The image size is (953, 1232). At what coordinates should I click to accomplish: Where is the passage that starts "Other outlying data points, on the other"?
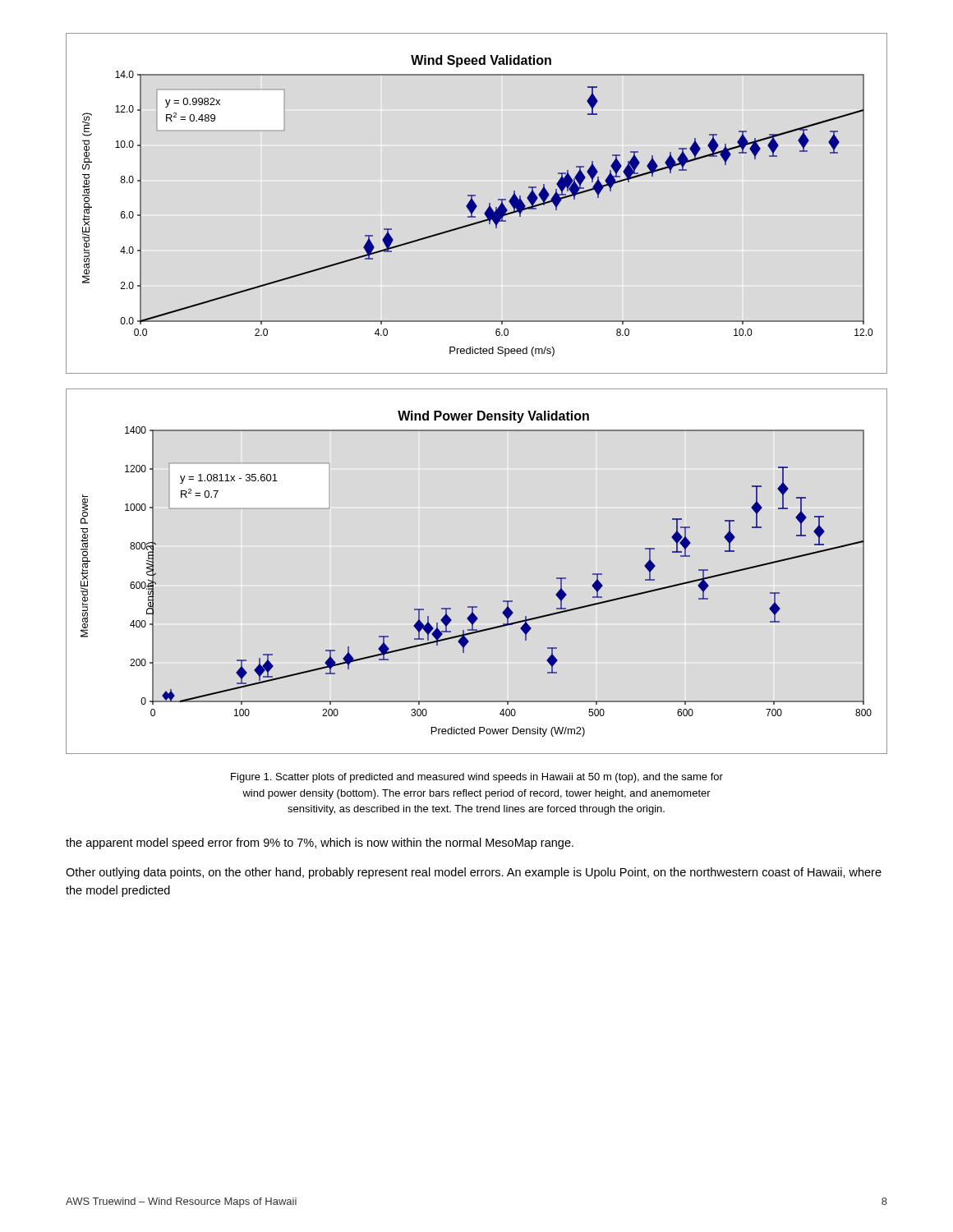pos(474,881)
